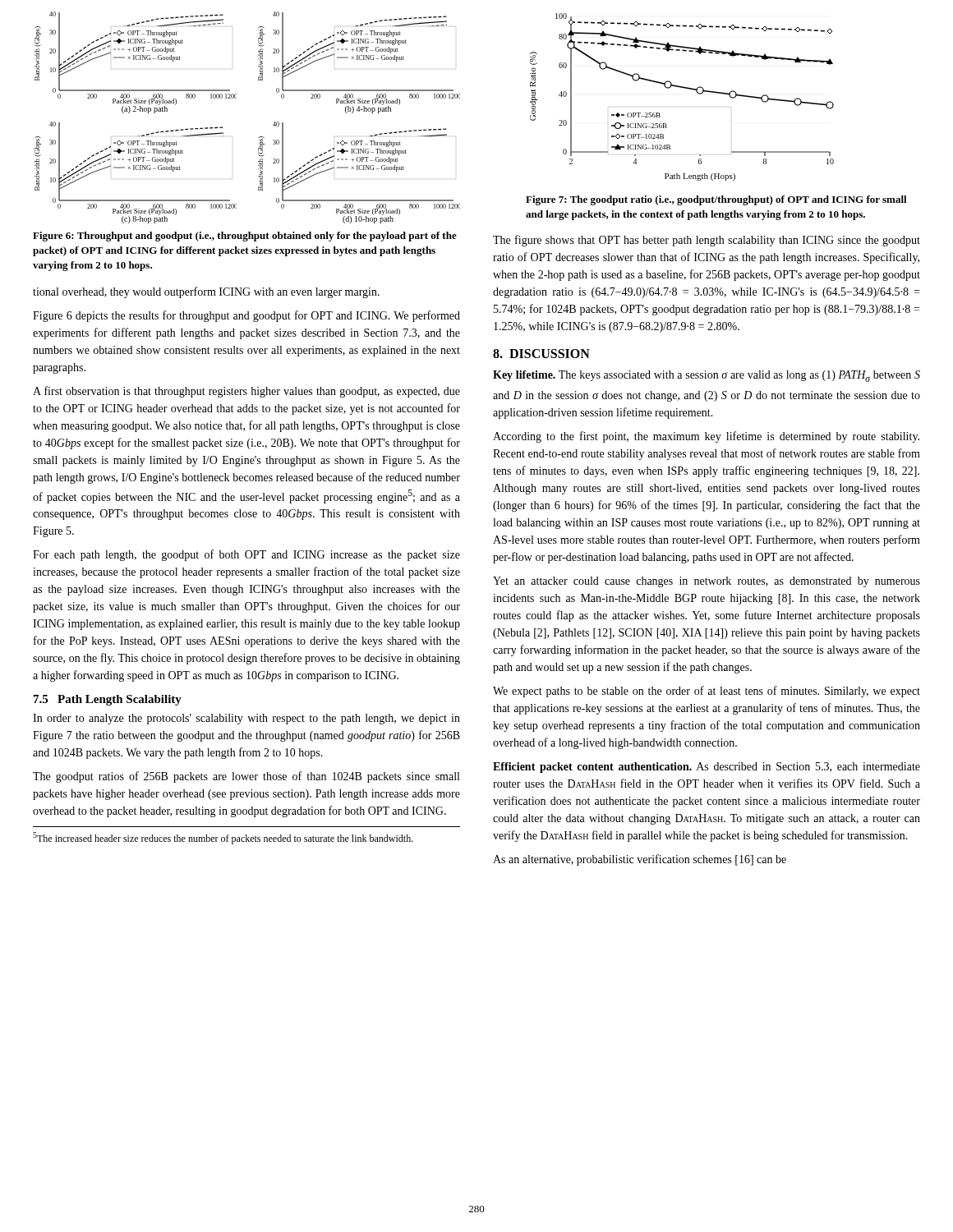Viewport: 953px width, 1232px height.
Task: Point to the element starting "Key lifetime. The keys"
Action: coord(707,617)
